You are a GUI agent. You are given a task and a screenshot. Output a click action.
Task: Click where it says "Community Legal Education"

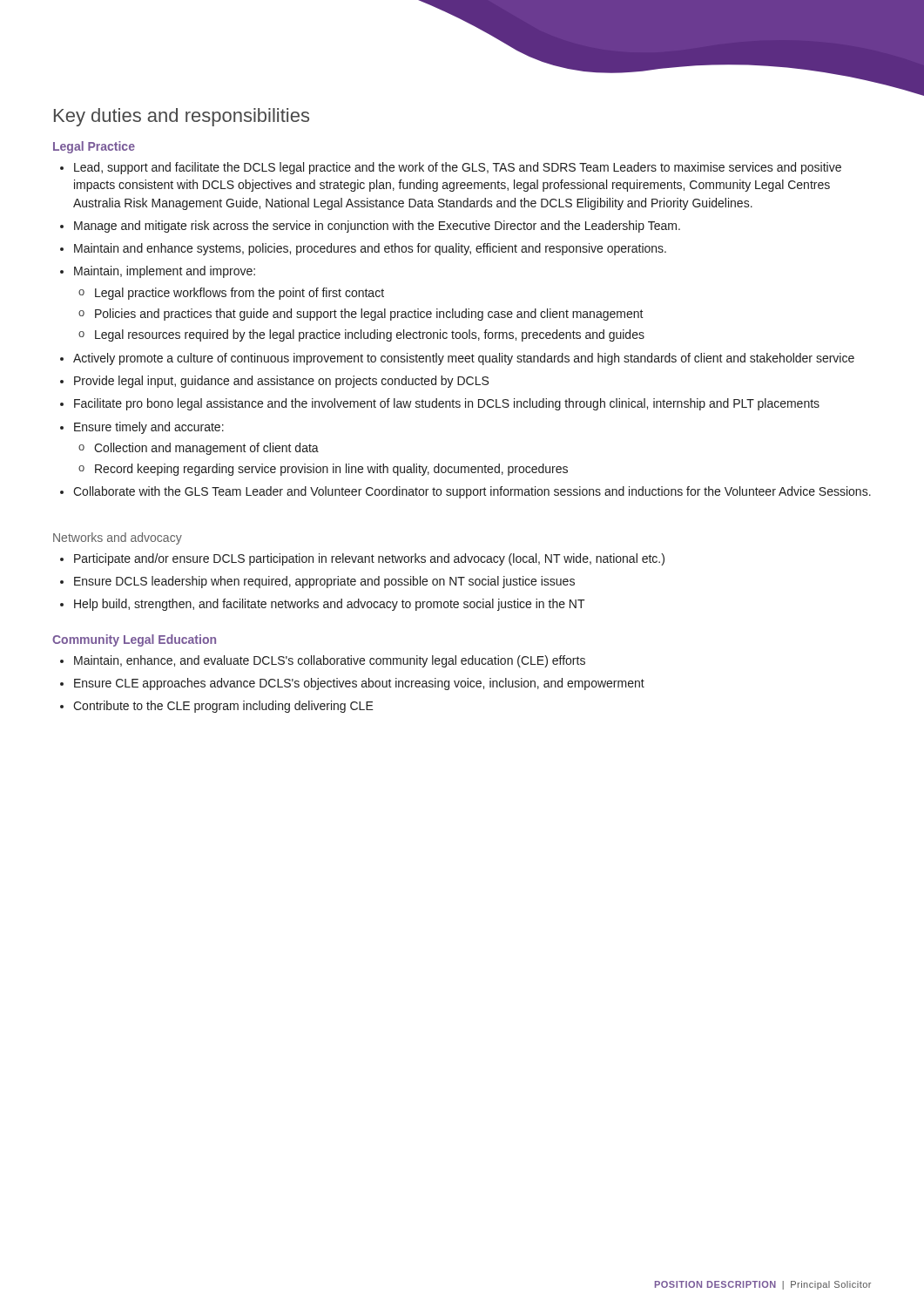pos(135,639)
